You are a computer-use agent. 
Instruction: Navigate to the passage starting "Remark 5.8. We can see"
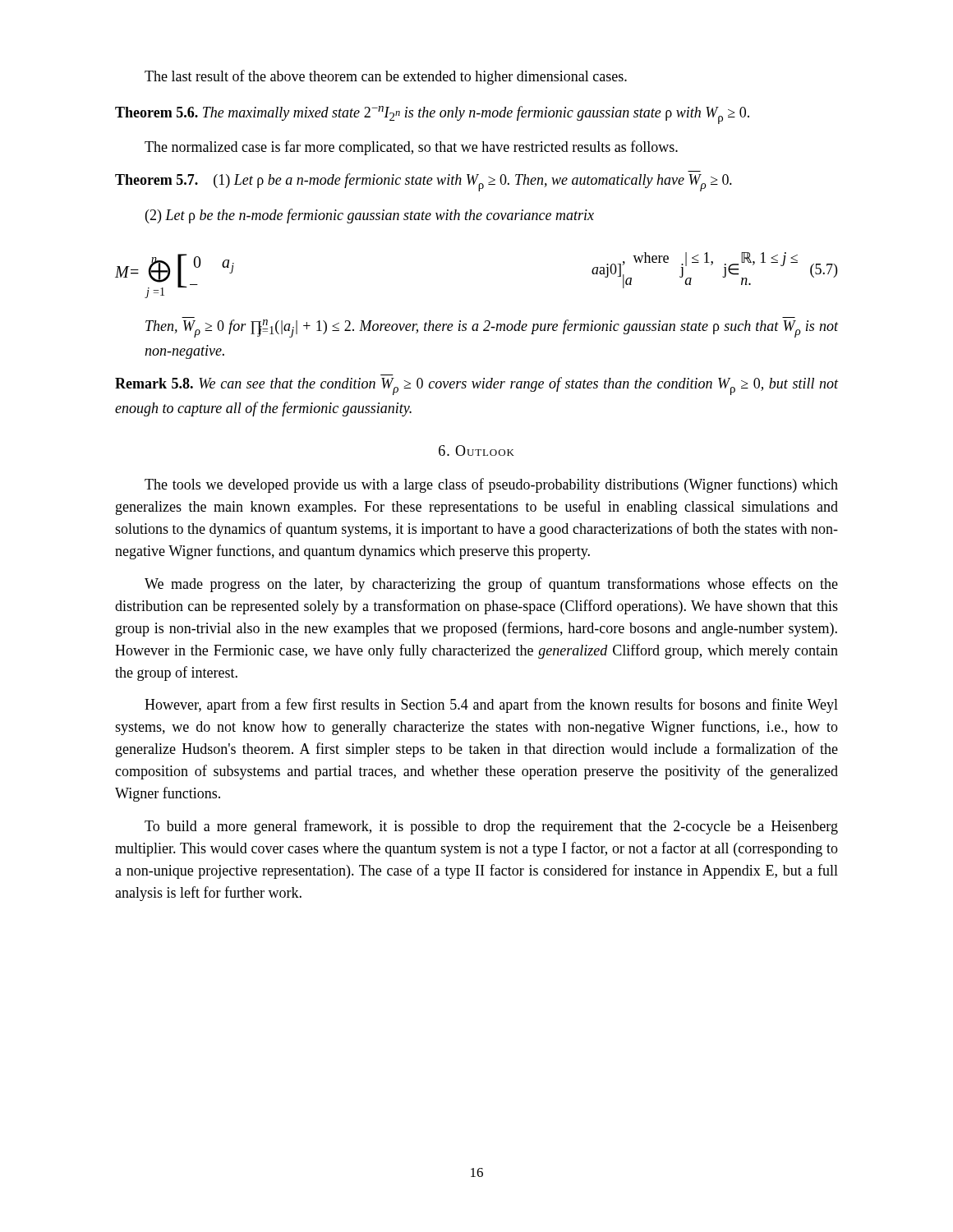(476, 396)
